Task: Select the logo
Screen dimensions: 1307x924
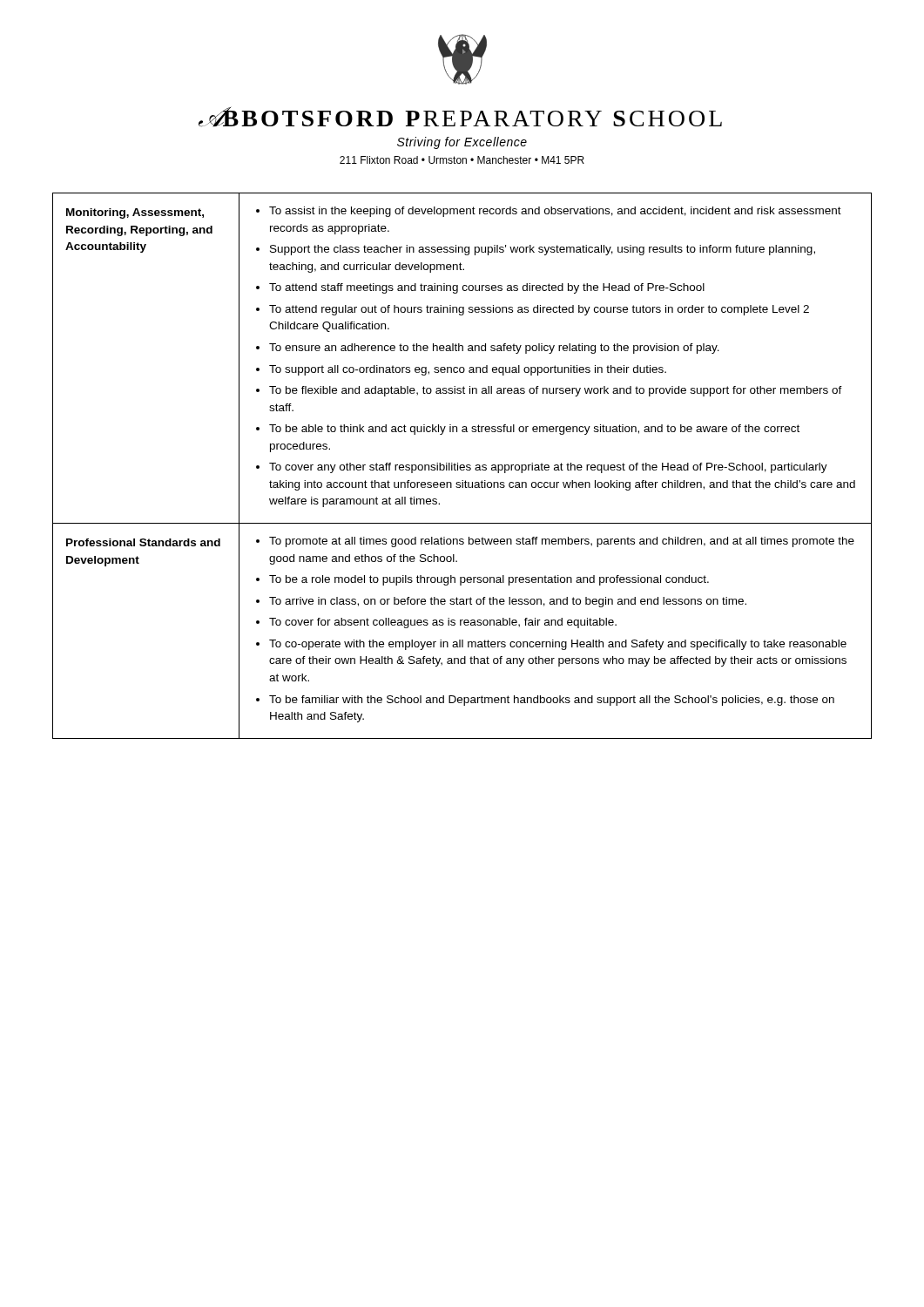Action: (462, 63)
